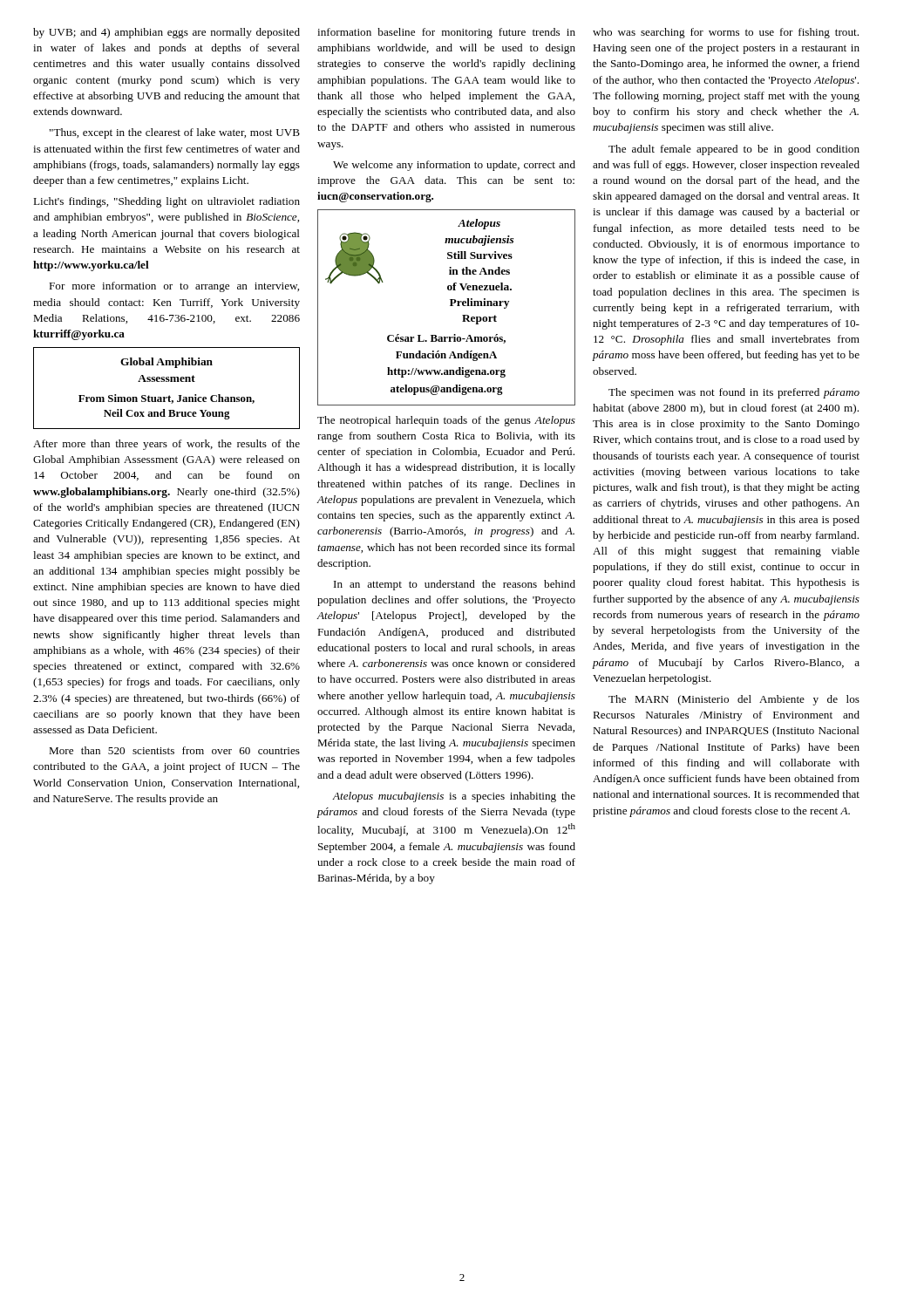924x1308 pixels.
Task: Point to the block starting "information baseline for monitoring future"
Action: 446,114
